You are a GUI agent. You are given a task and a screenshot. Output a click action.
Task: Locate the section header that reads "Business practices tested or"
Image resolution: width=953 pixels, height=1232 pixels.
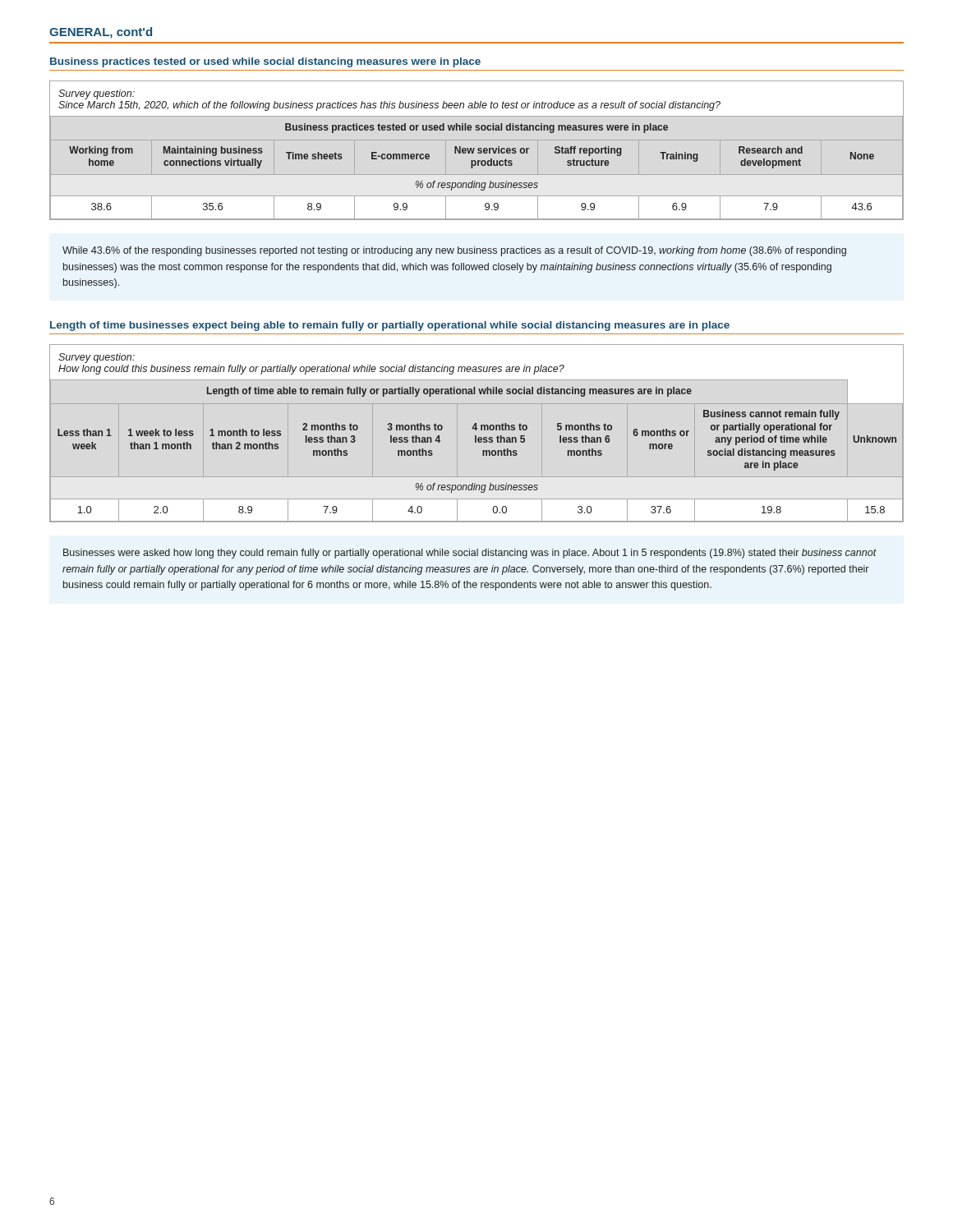(476, 63)
